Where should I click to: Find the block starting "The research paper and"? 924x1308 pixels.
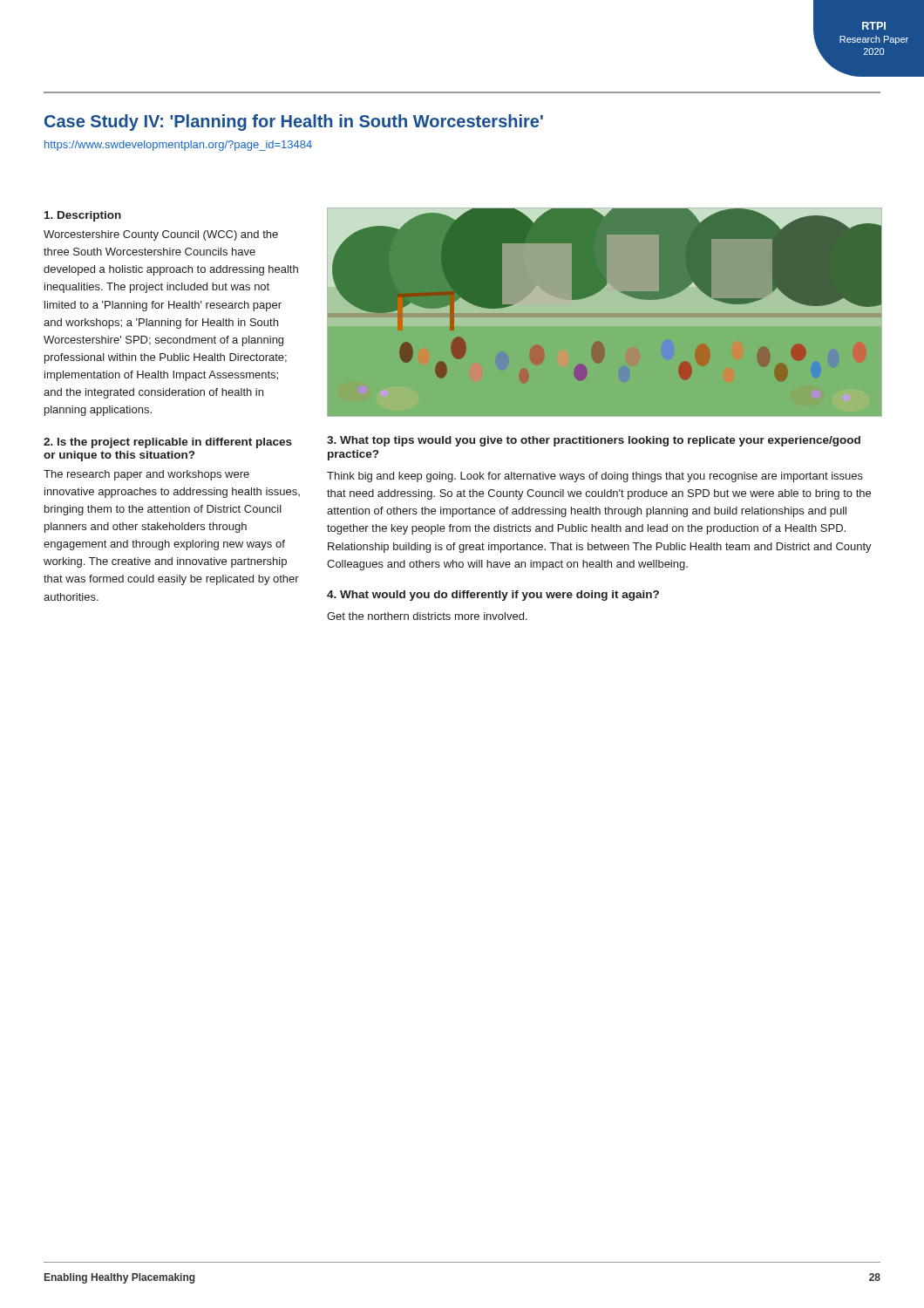point(172,535)
